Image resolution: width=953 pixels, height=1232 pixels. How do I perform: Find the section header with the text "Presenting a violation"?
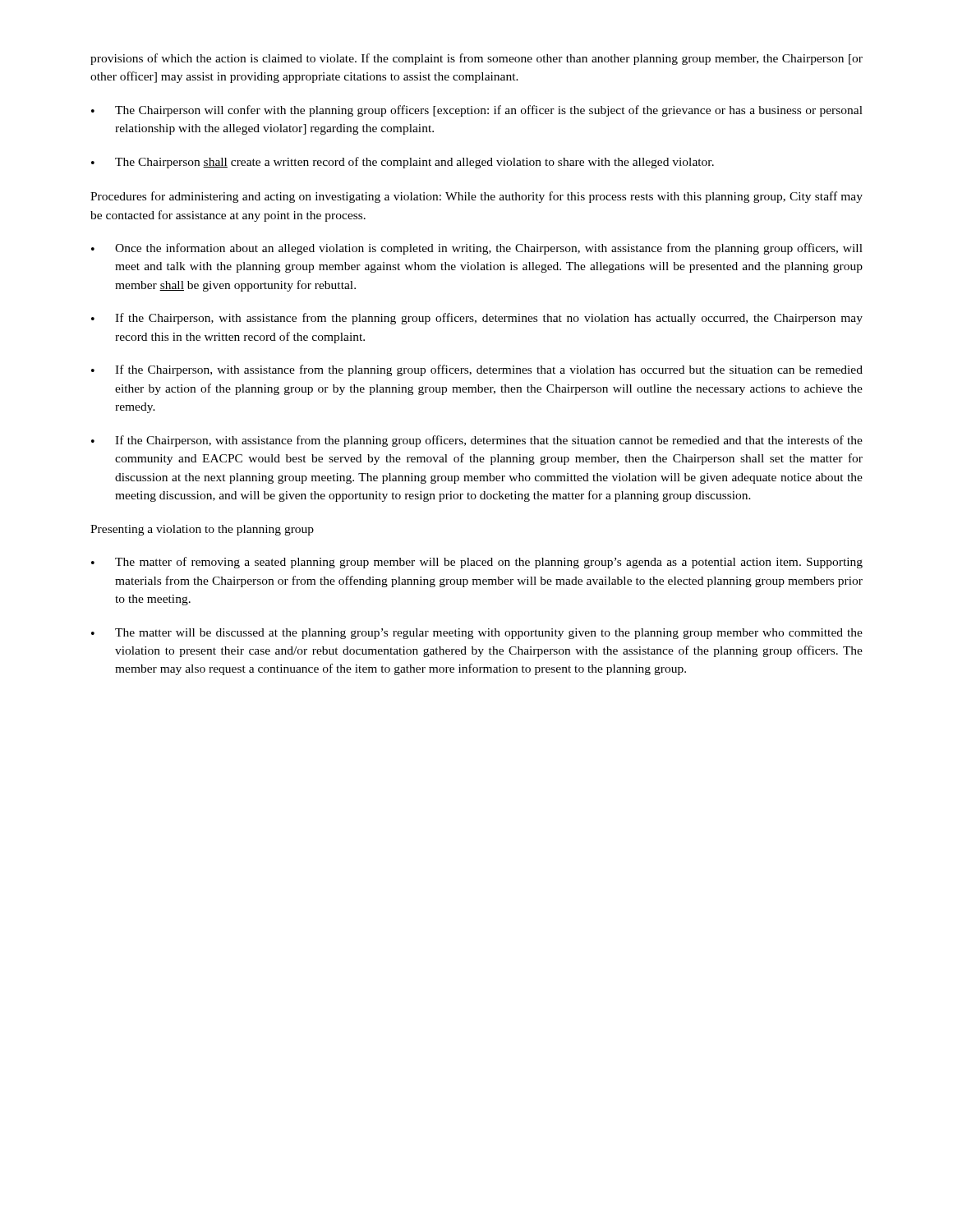click(202, 528)
